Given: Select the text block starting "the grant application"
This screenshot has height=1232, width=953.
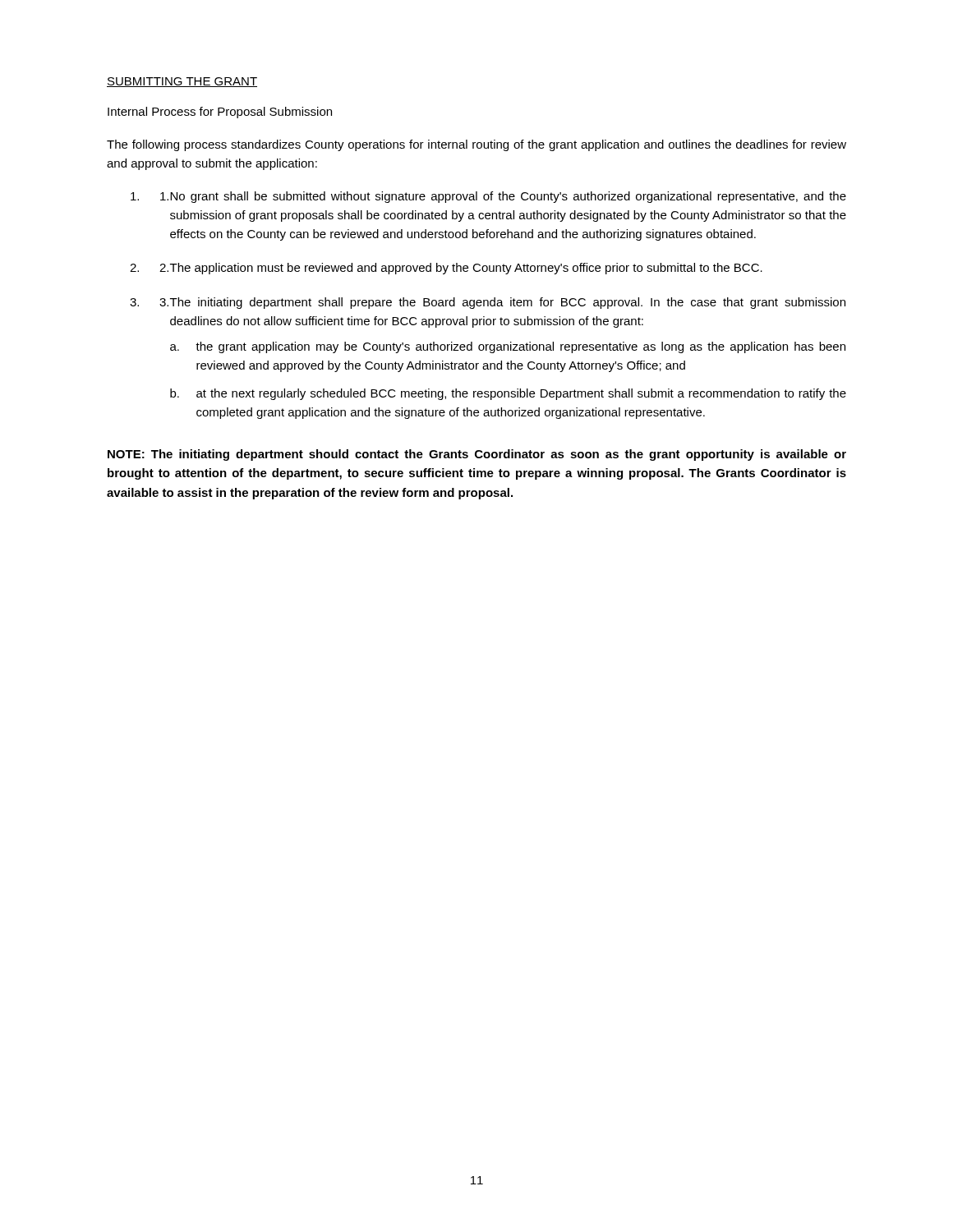Looking at the screenshot, I should [521, 356].
